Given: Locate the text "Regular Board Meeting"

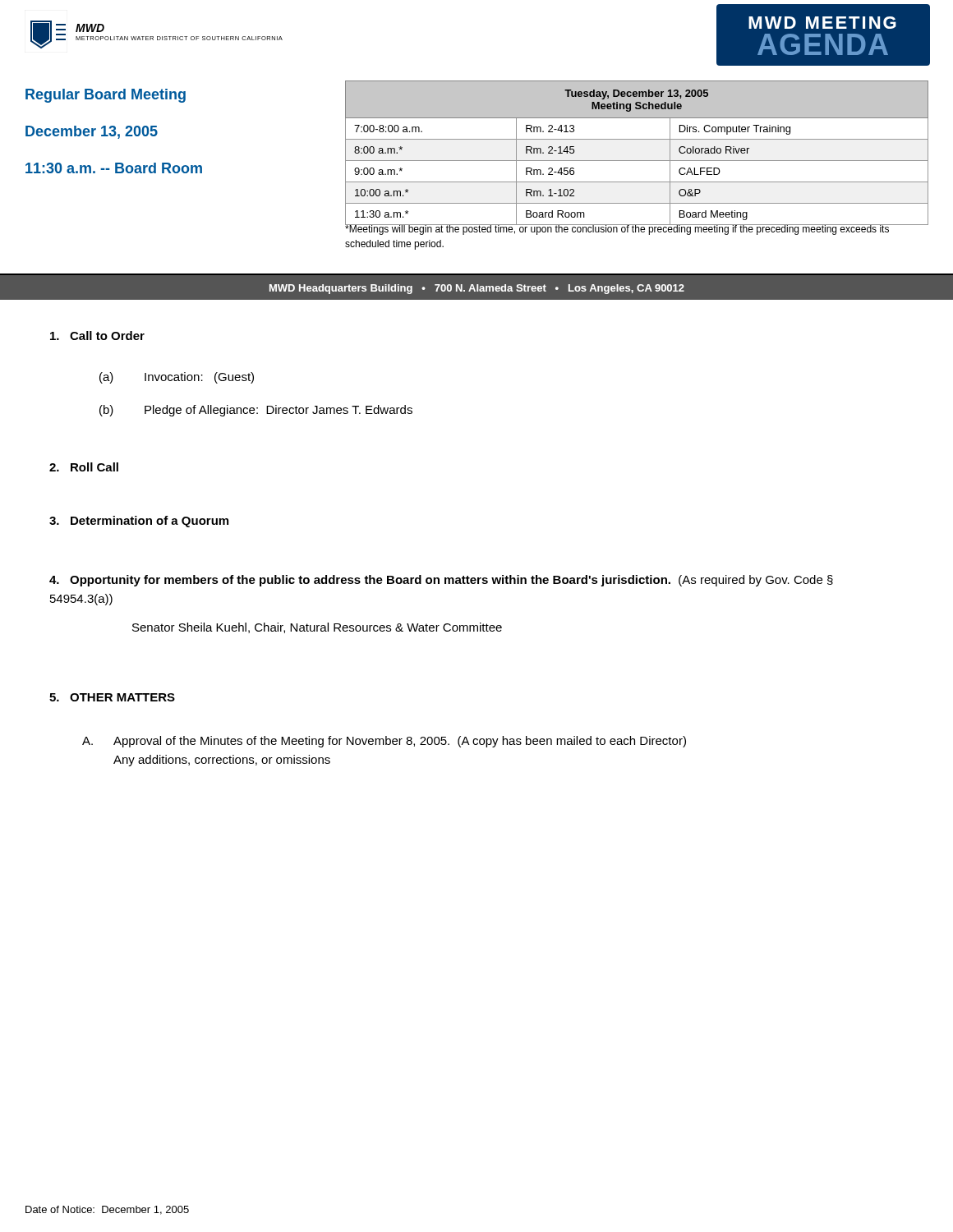Looking at the screenshot, I should [106, 94].
